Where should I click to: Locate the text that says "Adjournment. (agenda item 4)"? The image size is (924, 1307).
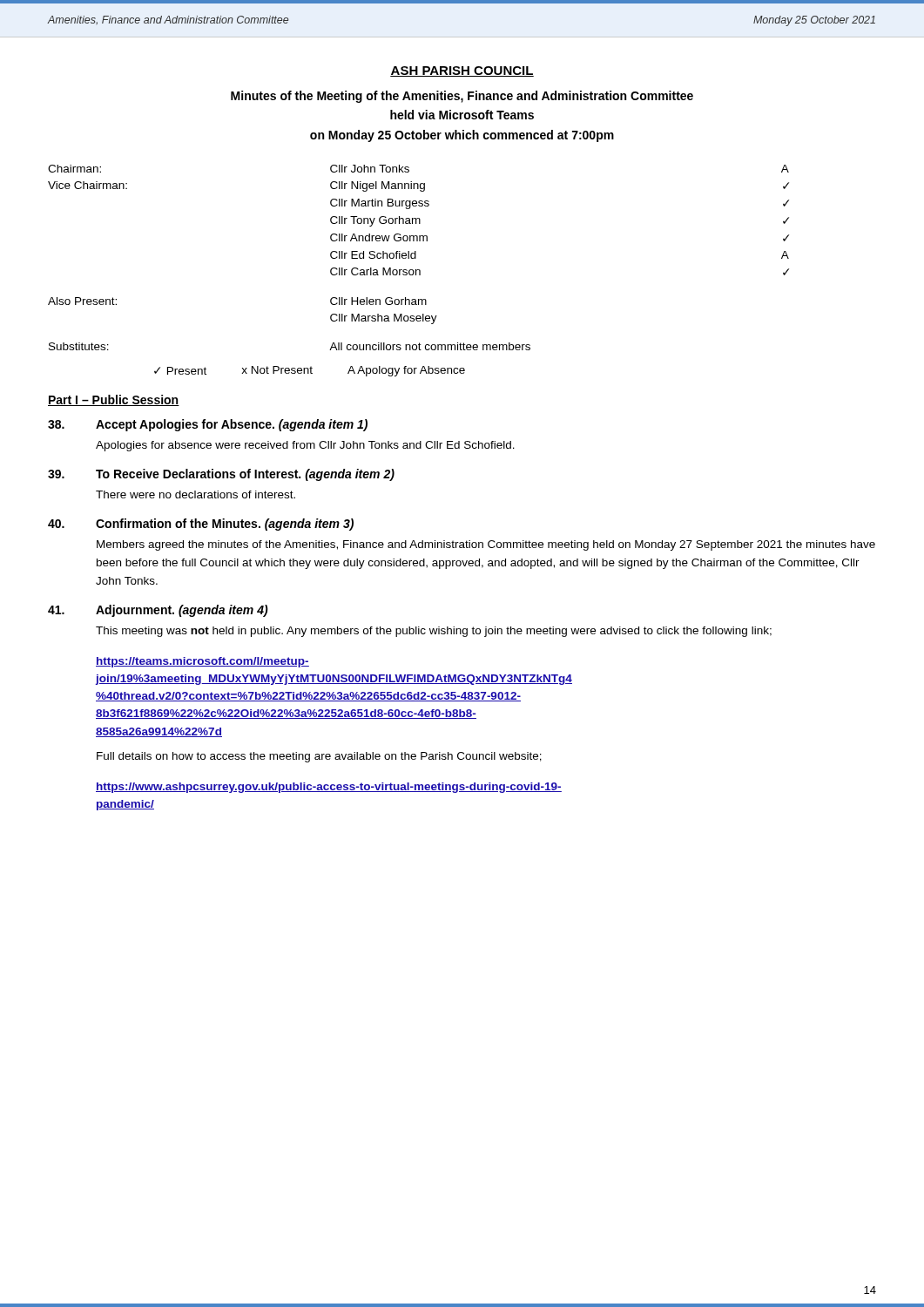[x=158, y=610]
